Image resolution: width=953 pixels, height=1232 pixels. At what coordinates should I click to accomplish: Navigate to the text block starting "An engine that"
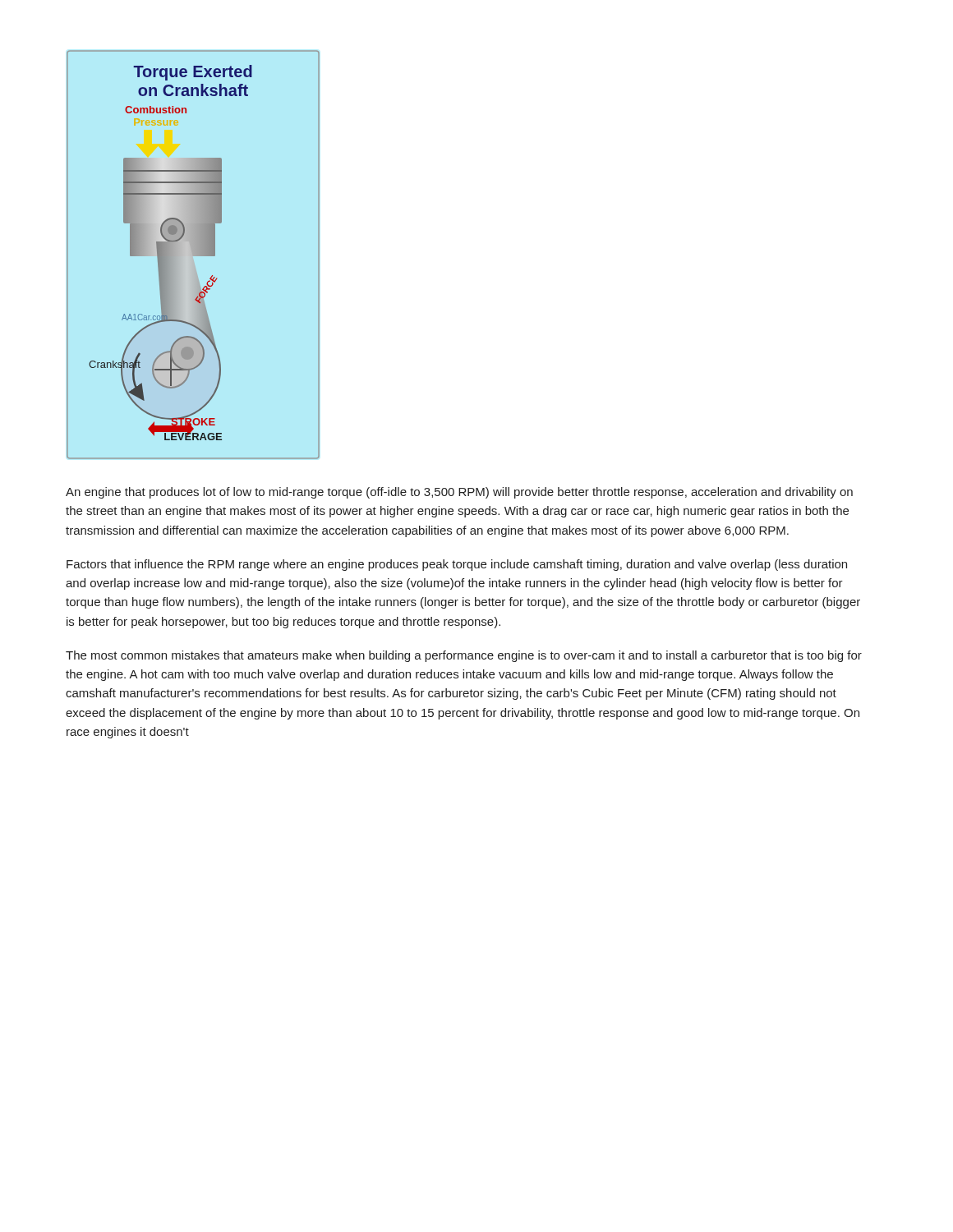[x=459, y=511]
